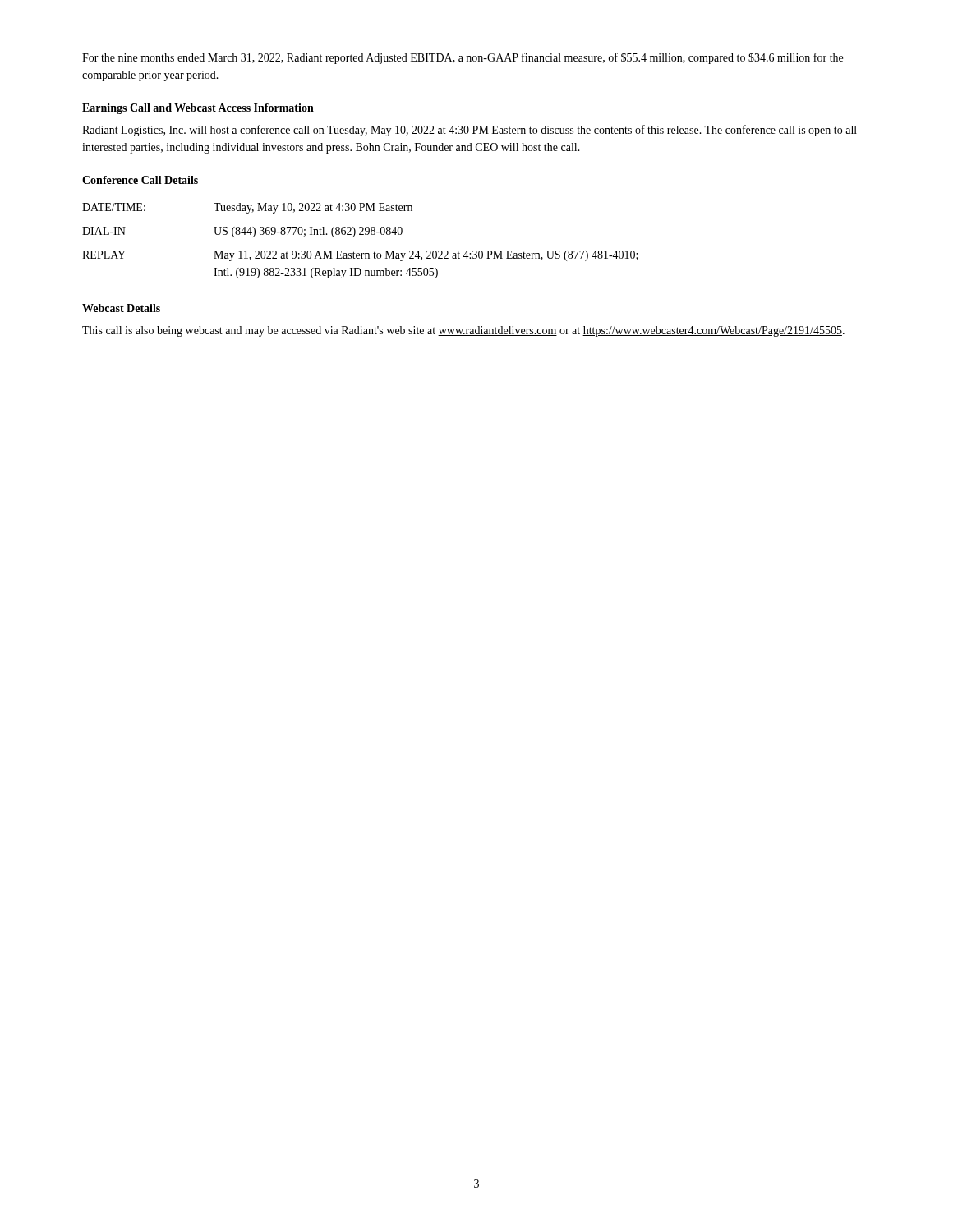
Task: Select the table
Action: (476, 240)
